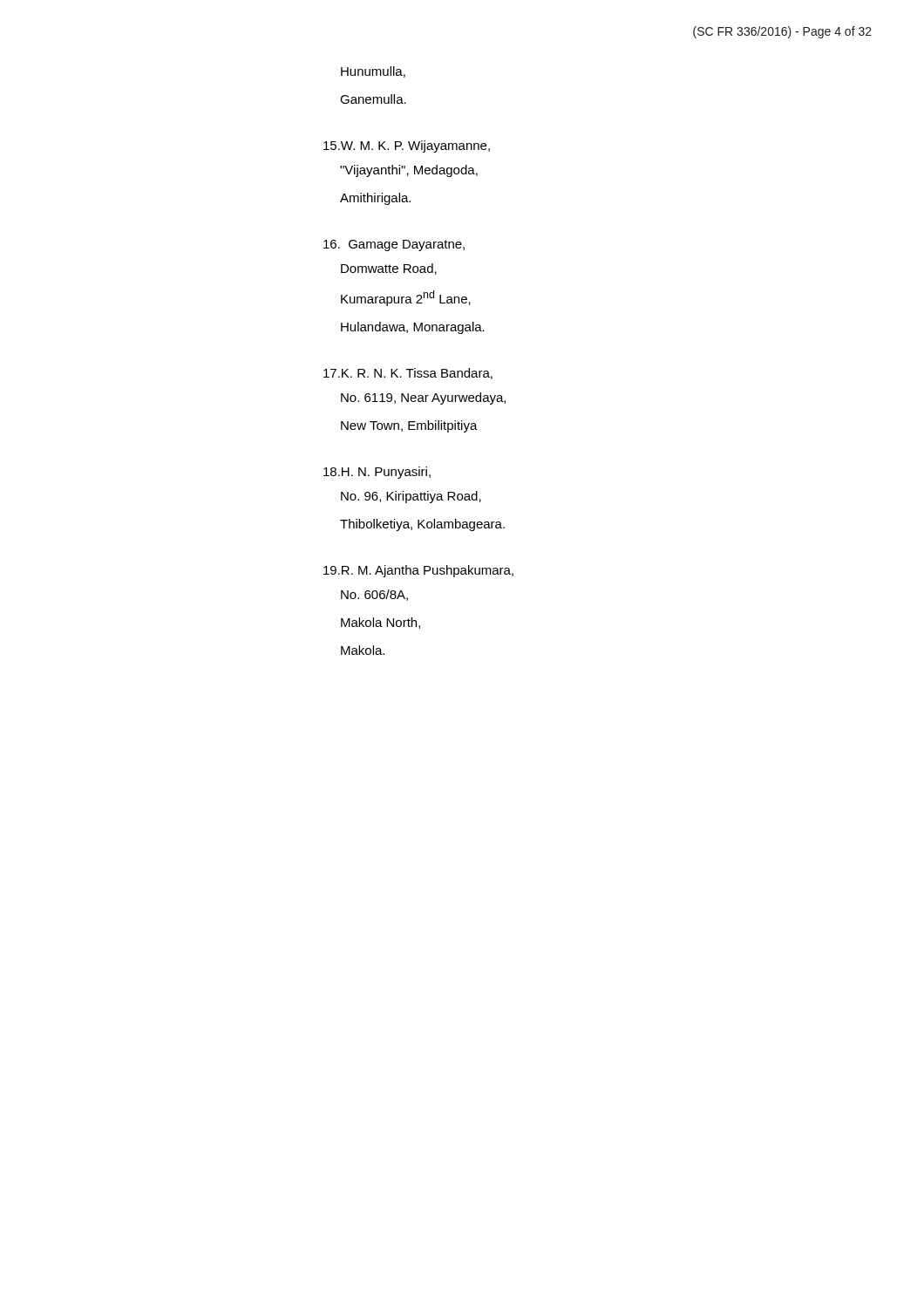
Task: Locate the block starting "15.W. M. K. P. Wijayamanne, "Vijayanthi","
Action: click(407, 146)
